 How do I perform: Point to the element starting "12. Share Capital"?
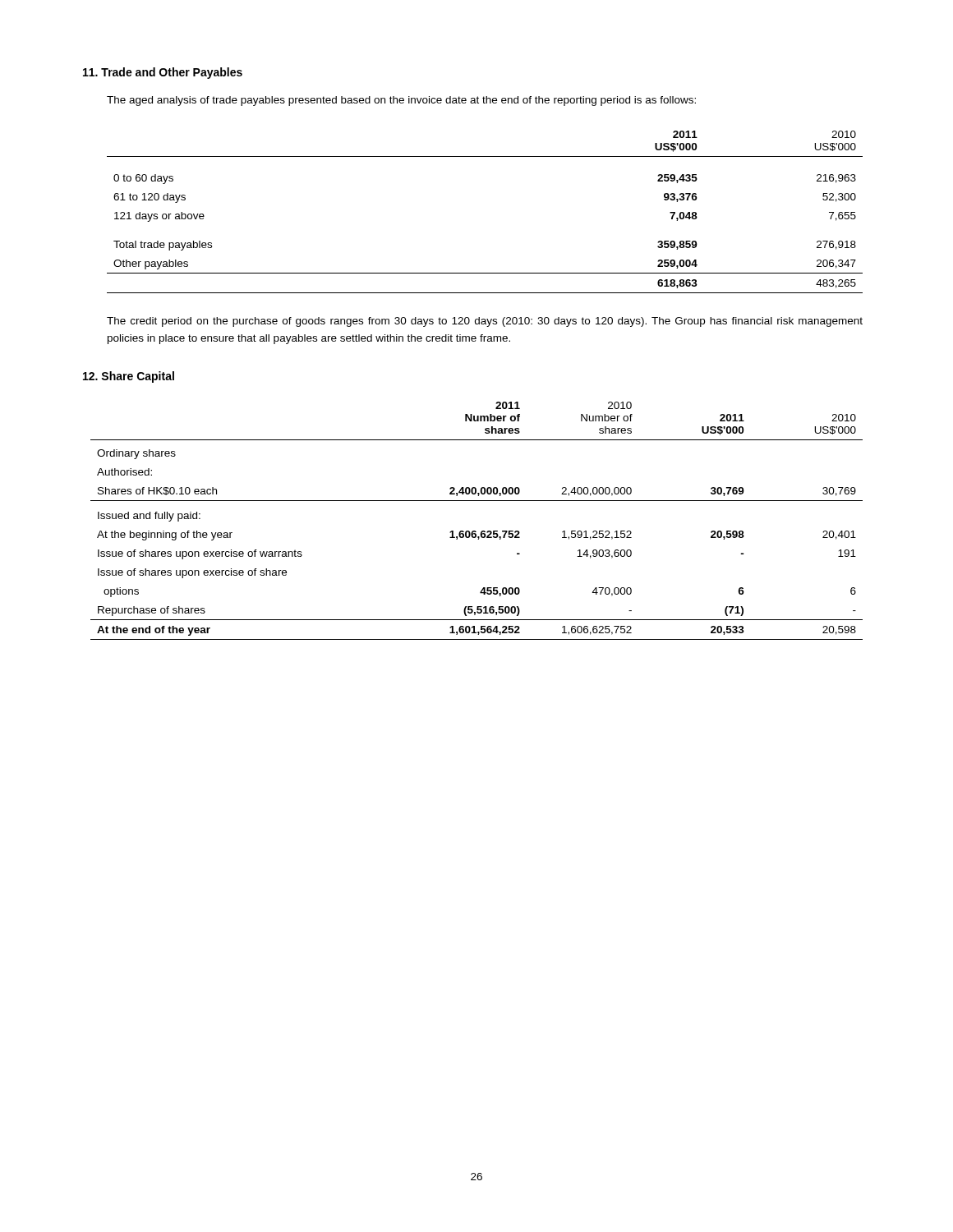(129, 376)
